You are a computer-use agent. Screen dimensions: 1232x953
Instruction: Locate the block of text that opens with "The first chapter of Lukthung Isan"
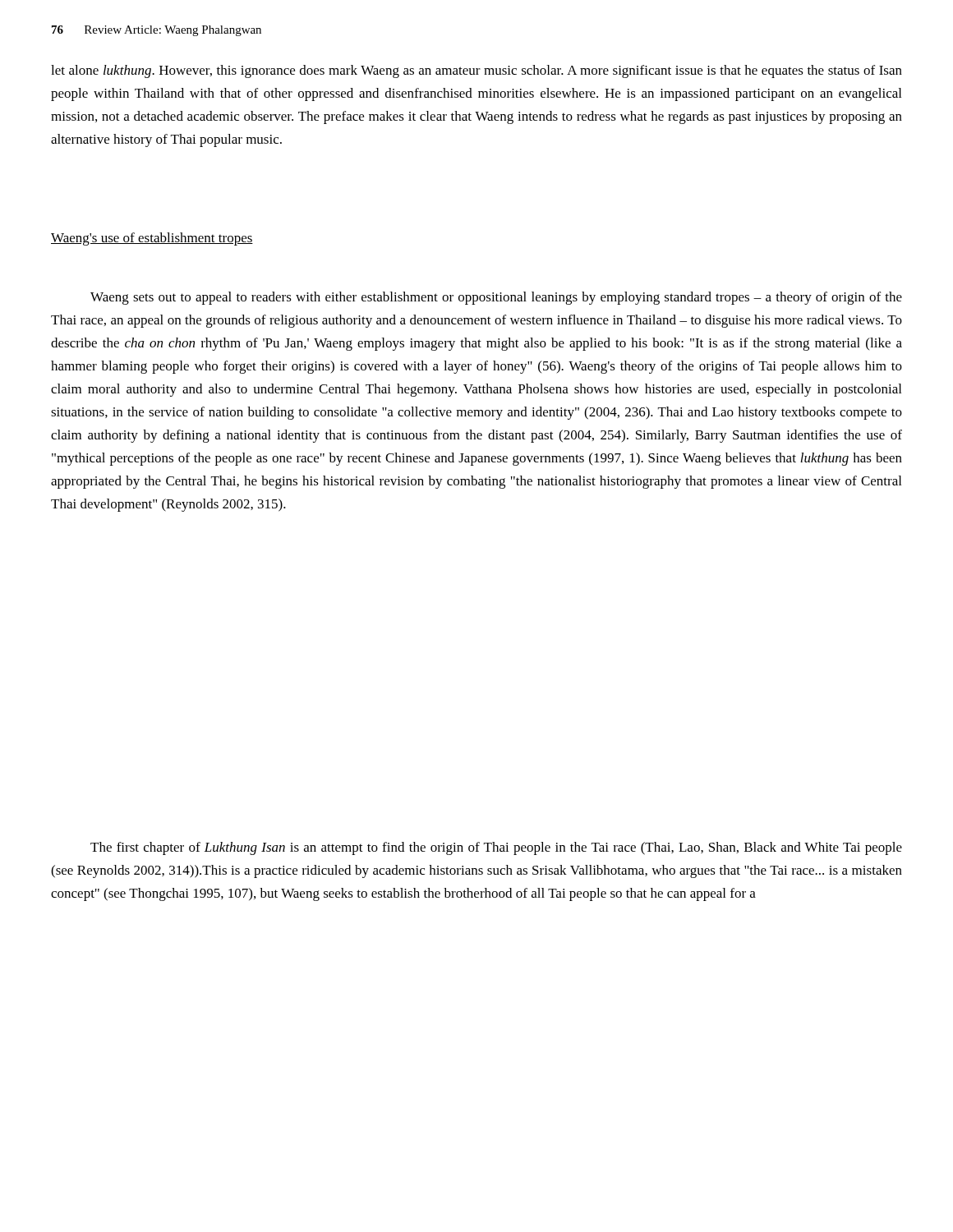click(476, 870)
